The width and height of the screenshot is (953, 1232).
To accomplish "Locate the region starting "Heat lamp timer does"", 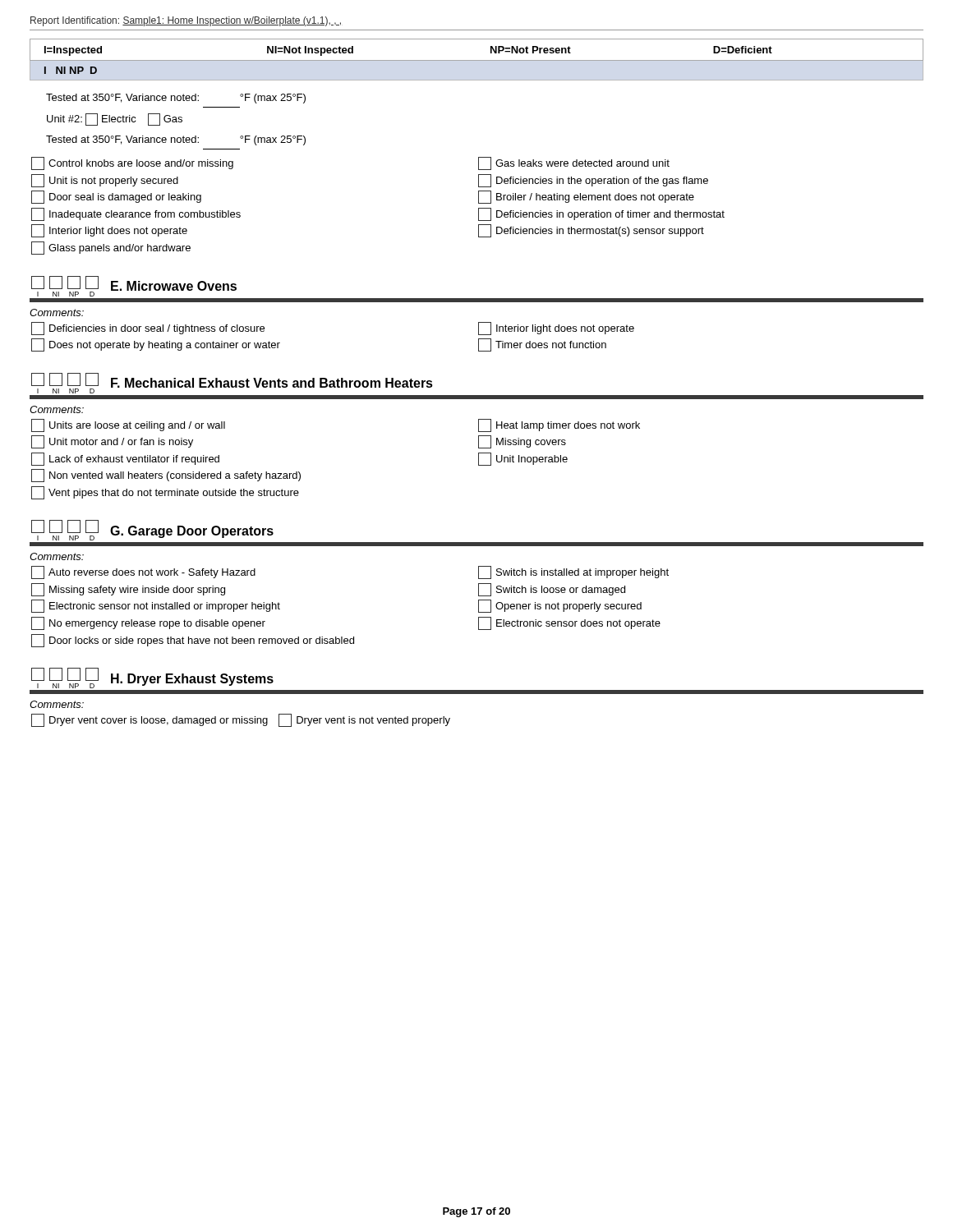I will (x=559, y=425).
